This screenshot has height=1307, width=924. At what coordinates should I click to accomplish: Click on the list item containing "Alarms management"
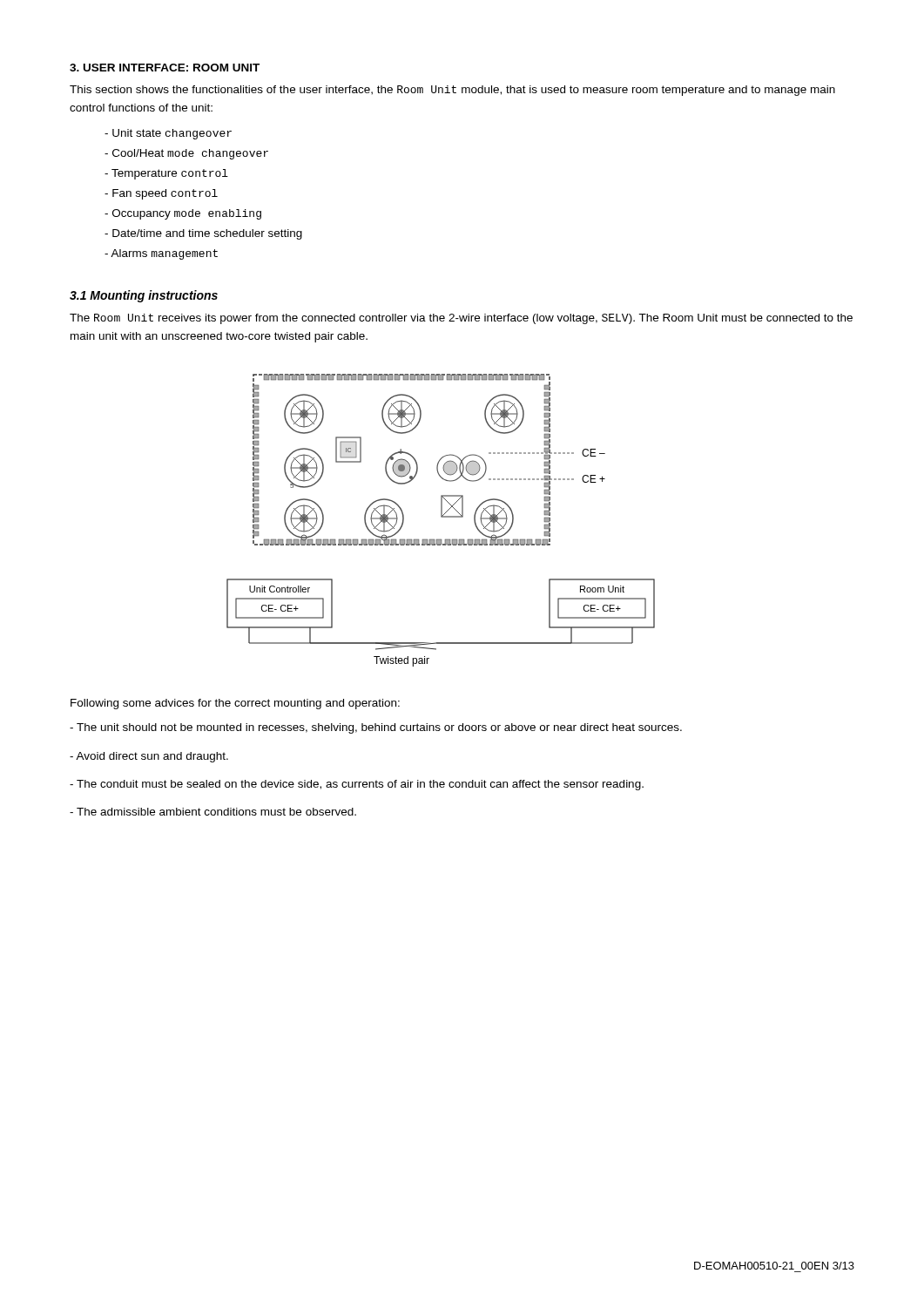click(162, 254)
